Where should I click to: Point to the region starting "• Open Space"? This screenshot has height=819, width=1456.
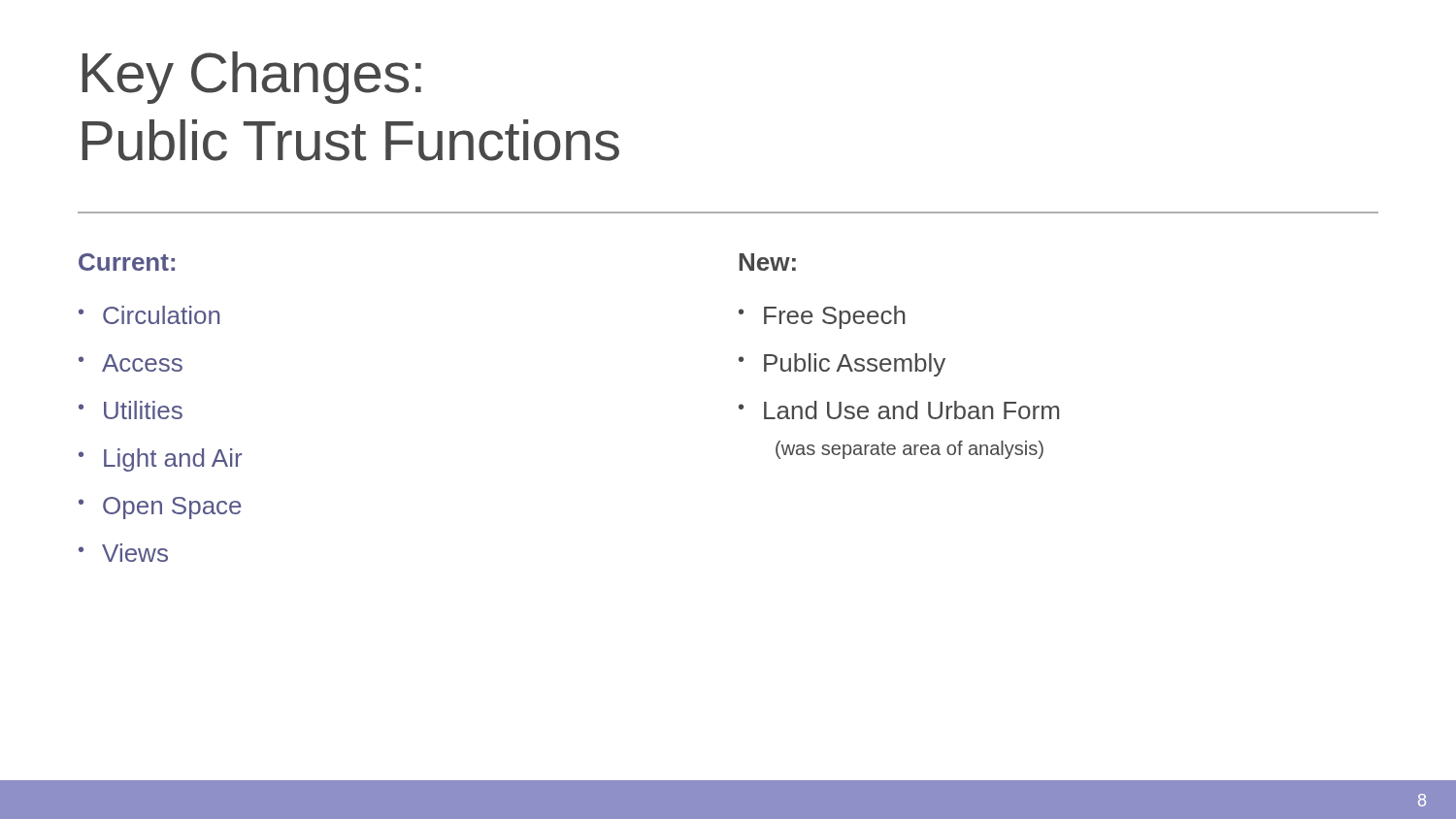[x=160, y=506]
